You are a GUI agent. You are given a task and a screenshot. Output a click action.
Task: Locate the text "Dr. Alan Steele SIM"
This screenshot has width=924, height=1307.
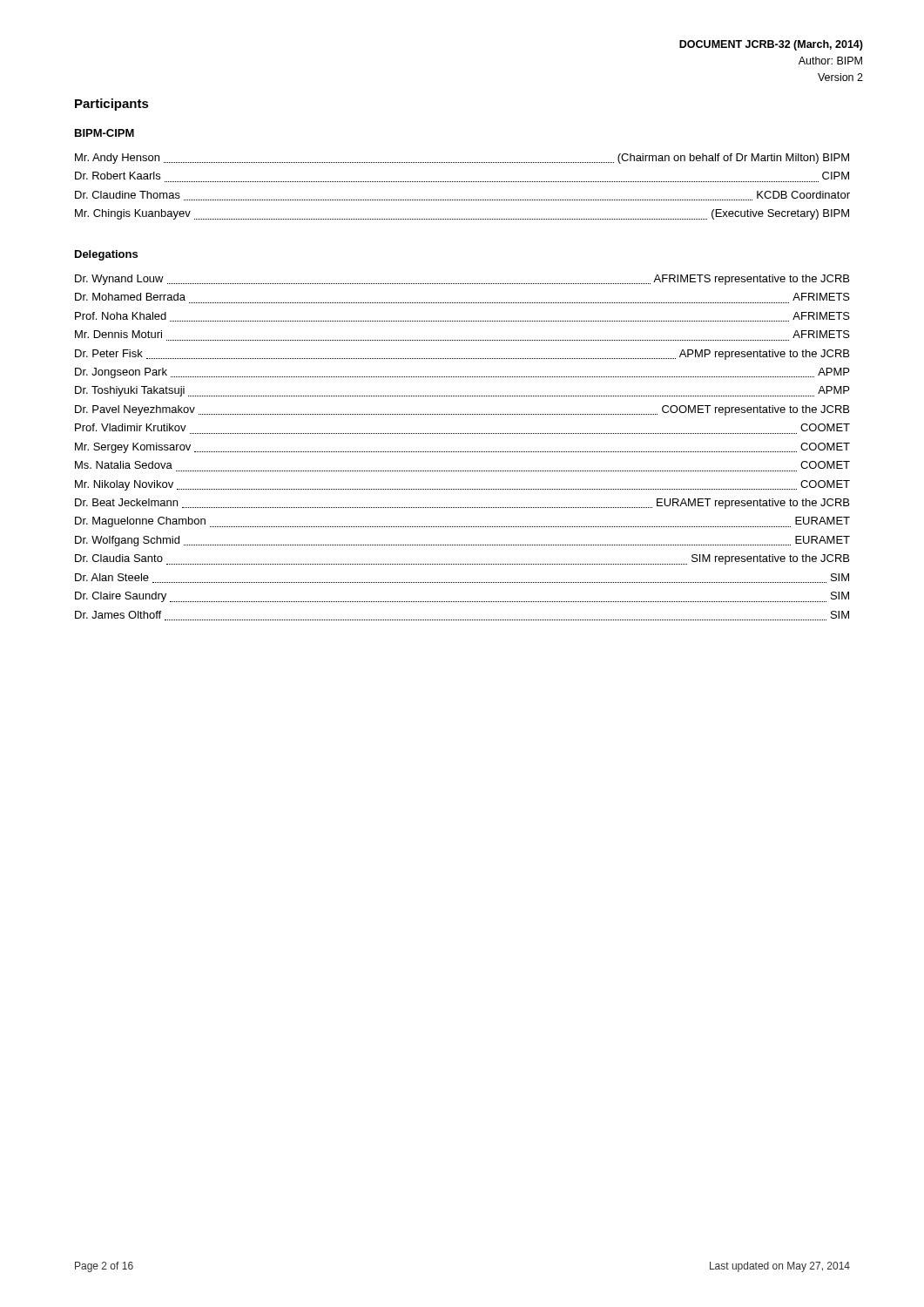coord(462,577)
